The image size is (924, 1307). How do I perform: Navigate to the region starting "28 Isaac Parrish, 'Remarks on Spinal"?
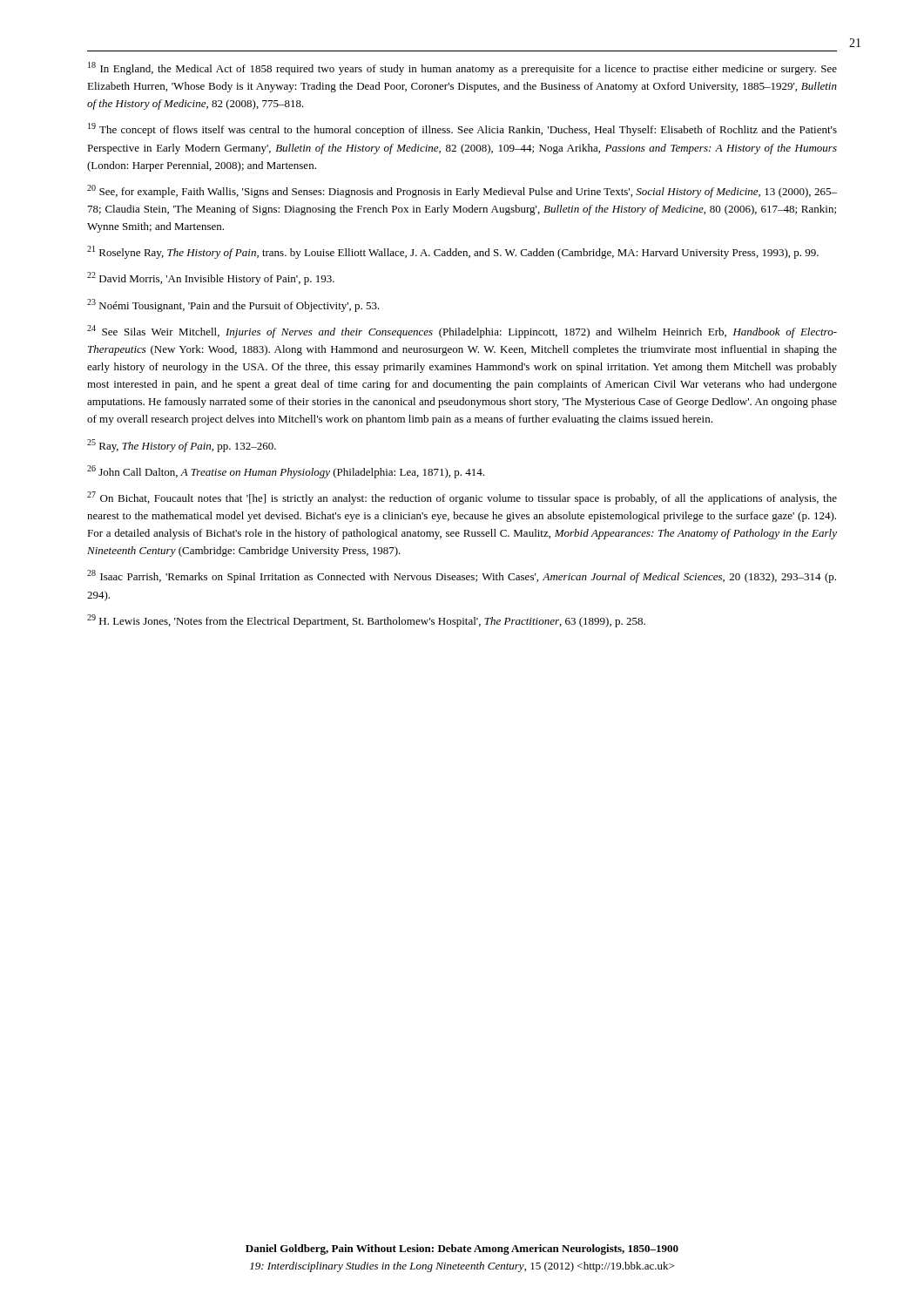(462, 585)
